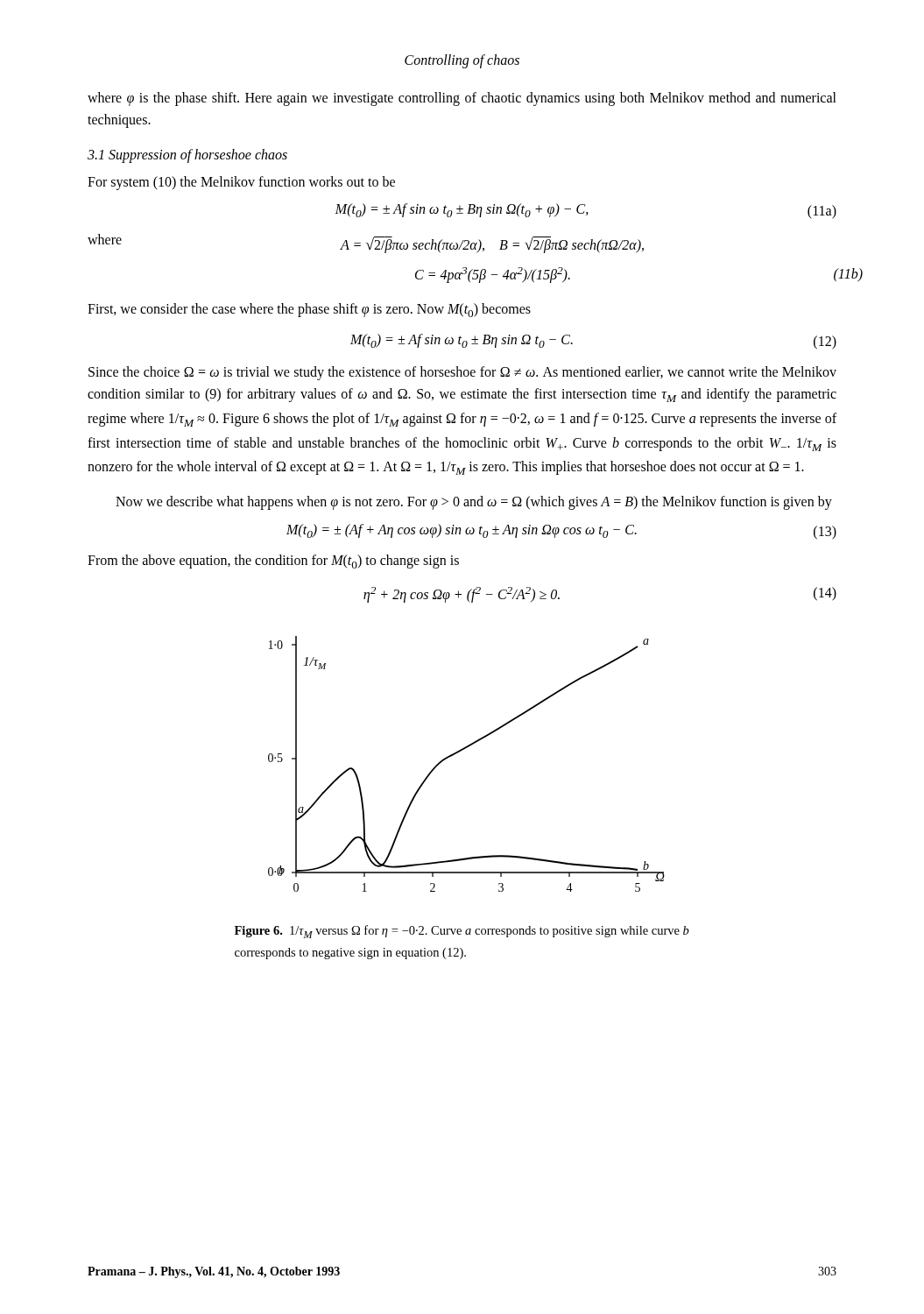The height and width of the screenshot is (1314, 924).
Task: Select the caption that says "Figure 6. 1/τM"
Action: 462,941
